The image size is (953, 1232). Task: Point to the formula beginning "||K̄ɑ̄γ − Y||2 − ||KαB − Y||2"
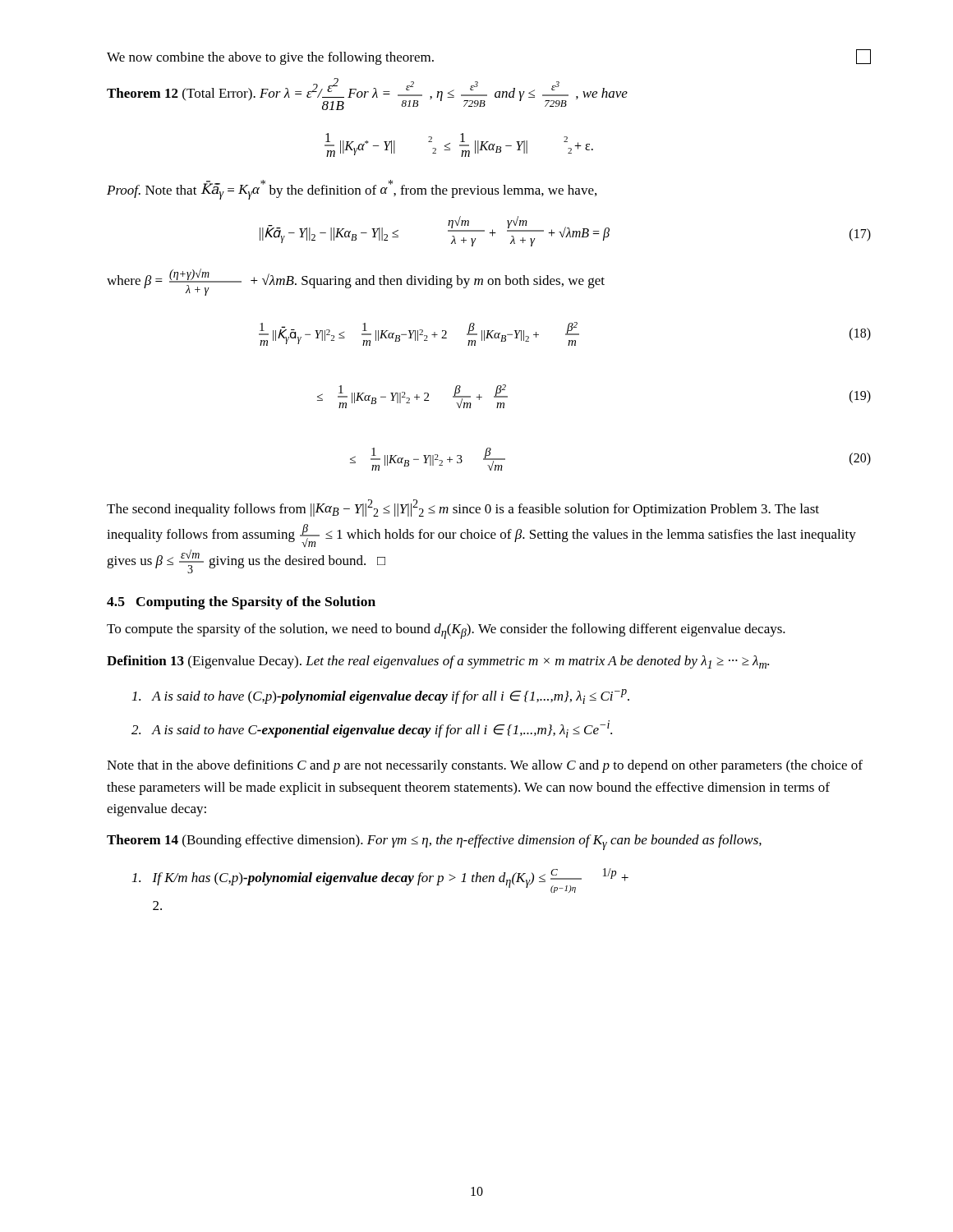565,234
